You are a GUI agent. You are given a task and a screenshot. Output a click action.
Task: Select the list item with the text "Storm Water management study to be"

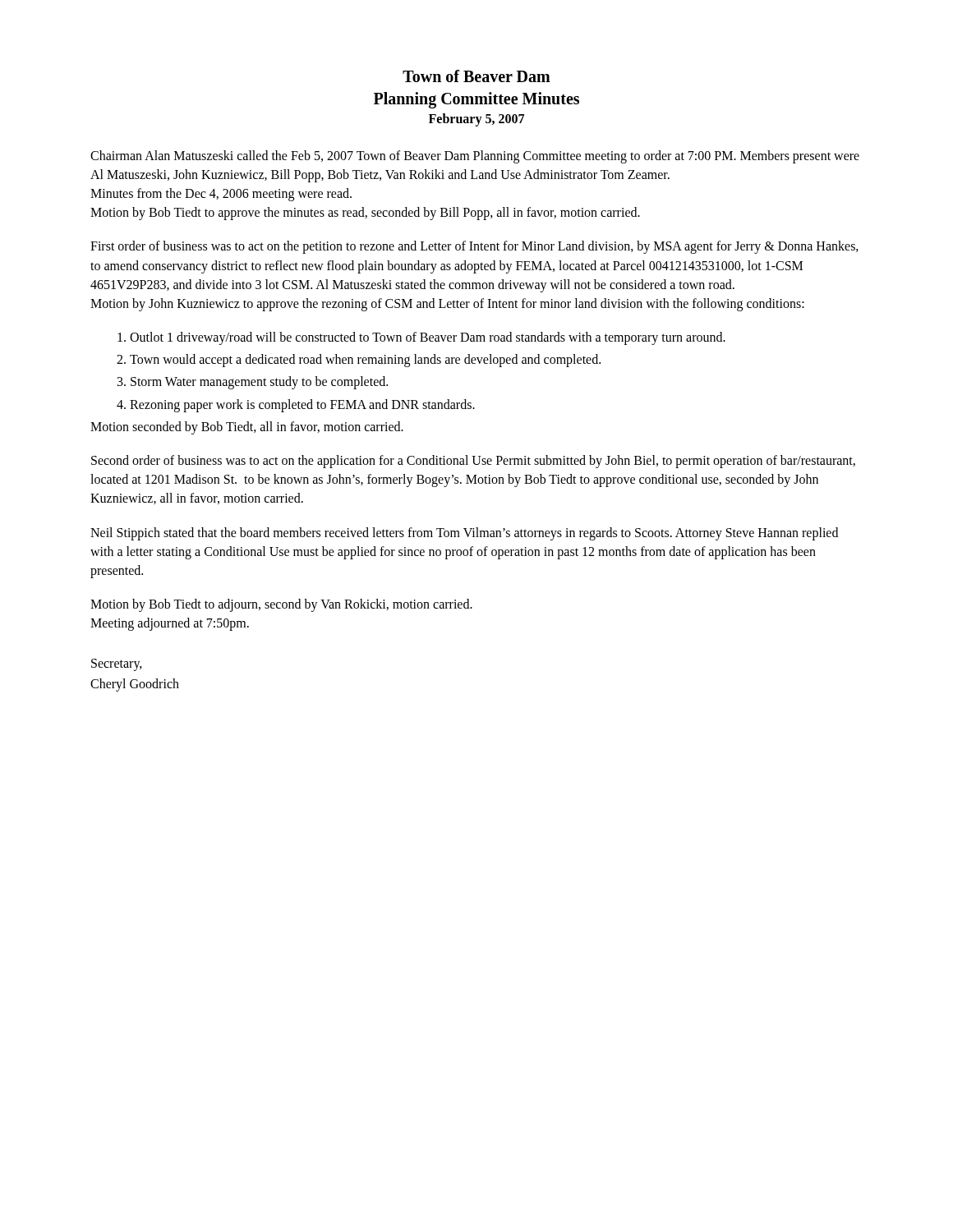coord(259,382)
